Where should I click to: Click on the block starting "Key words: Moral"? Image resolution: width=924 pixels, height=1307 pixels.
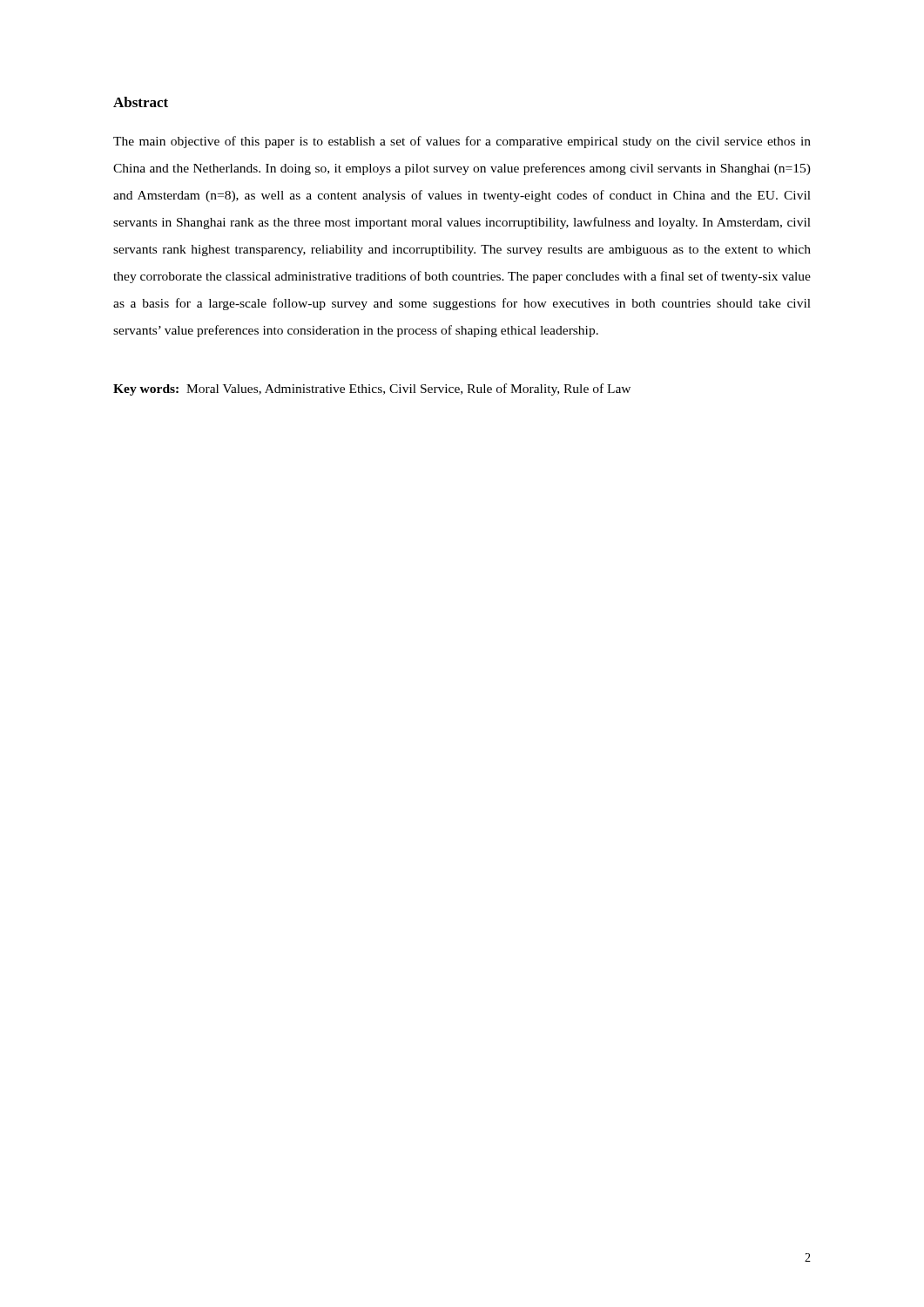click(x=372, y=388)
